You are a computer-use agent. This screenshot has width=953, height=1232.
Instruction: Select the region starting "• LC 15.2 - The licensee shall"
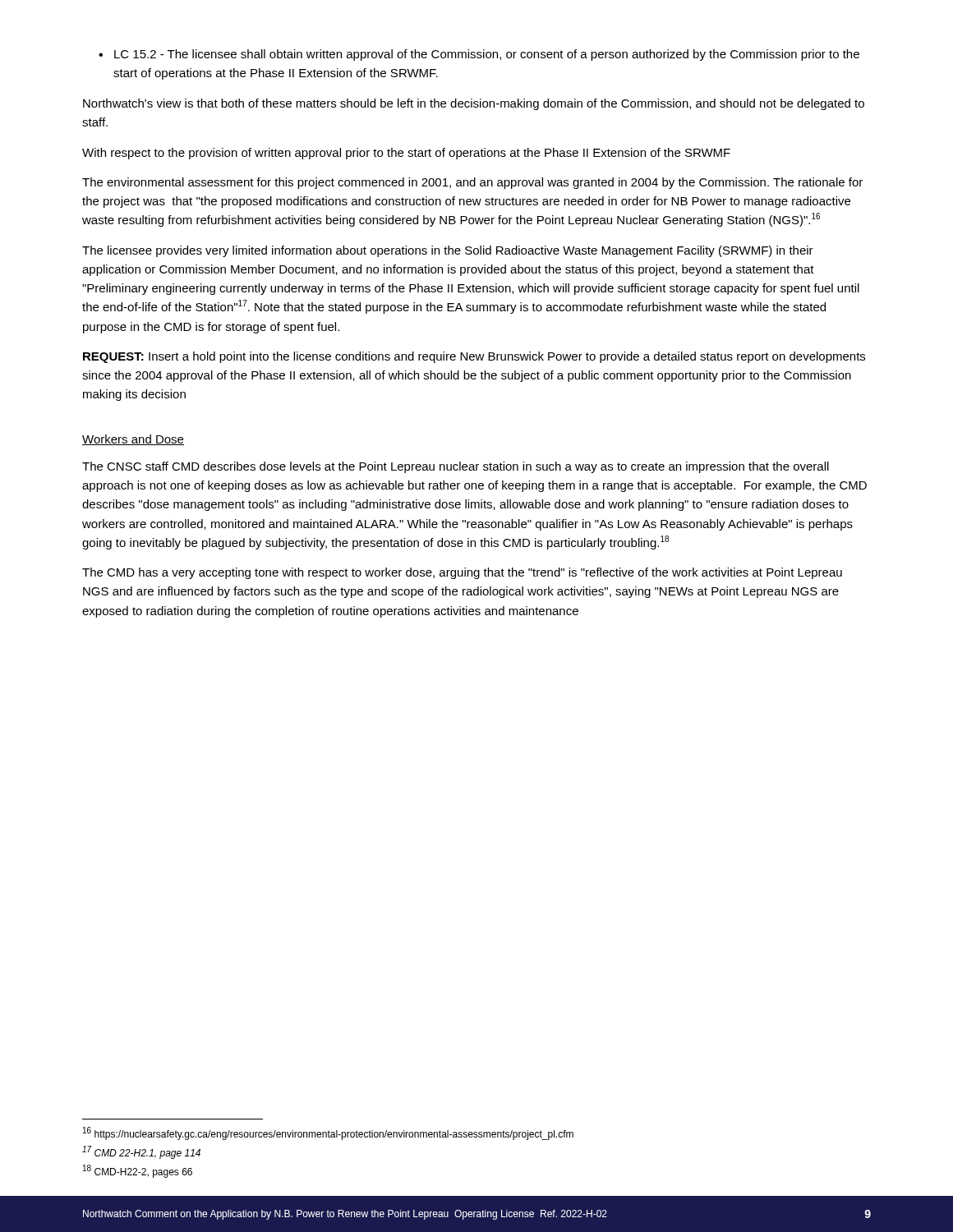pos(485,64)
